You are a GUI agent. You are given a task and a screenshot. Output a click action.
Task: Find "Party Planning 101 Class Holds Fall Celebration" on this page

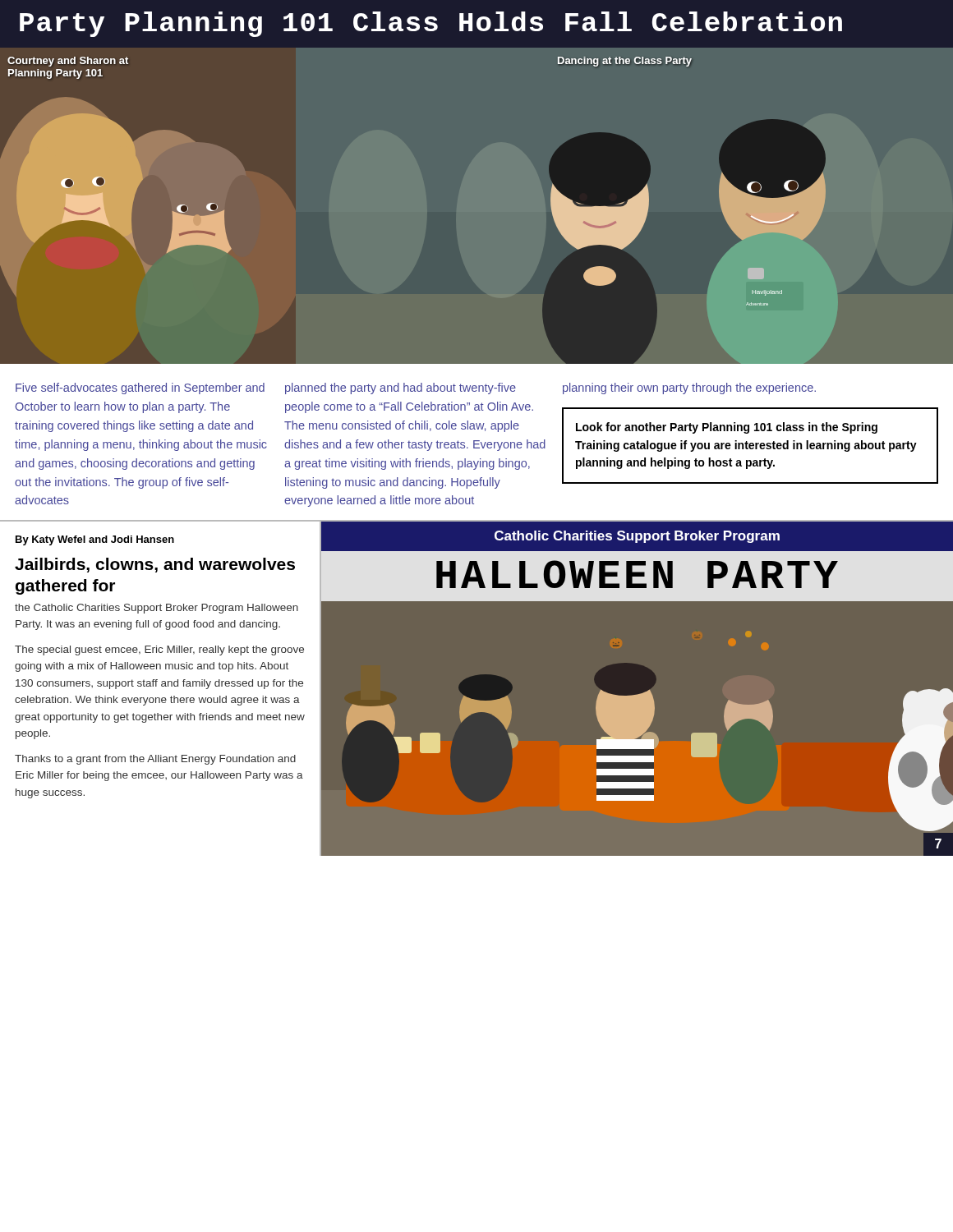(431, 24)
